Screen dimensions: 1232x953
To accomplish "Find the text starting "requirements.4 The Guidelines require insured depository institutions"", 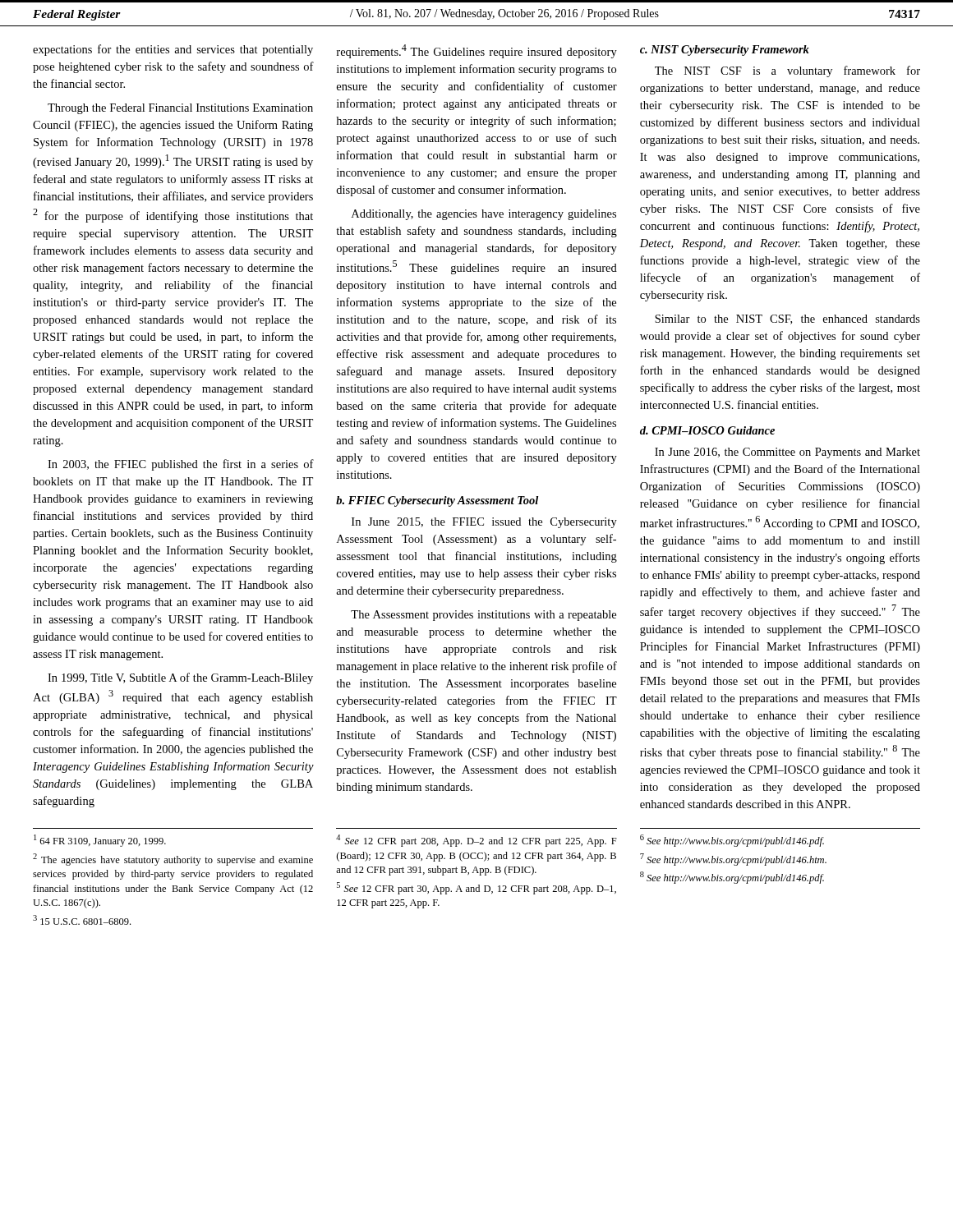I will (476, 262).
